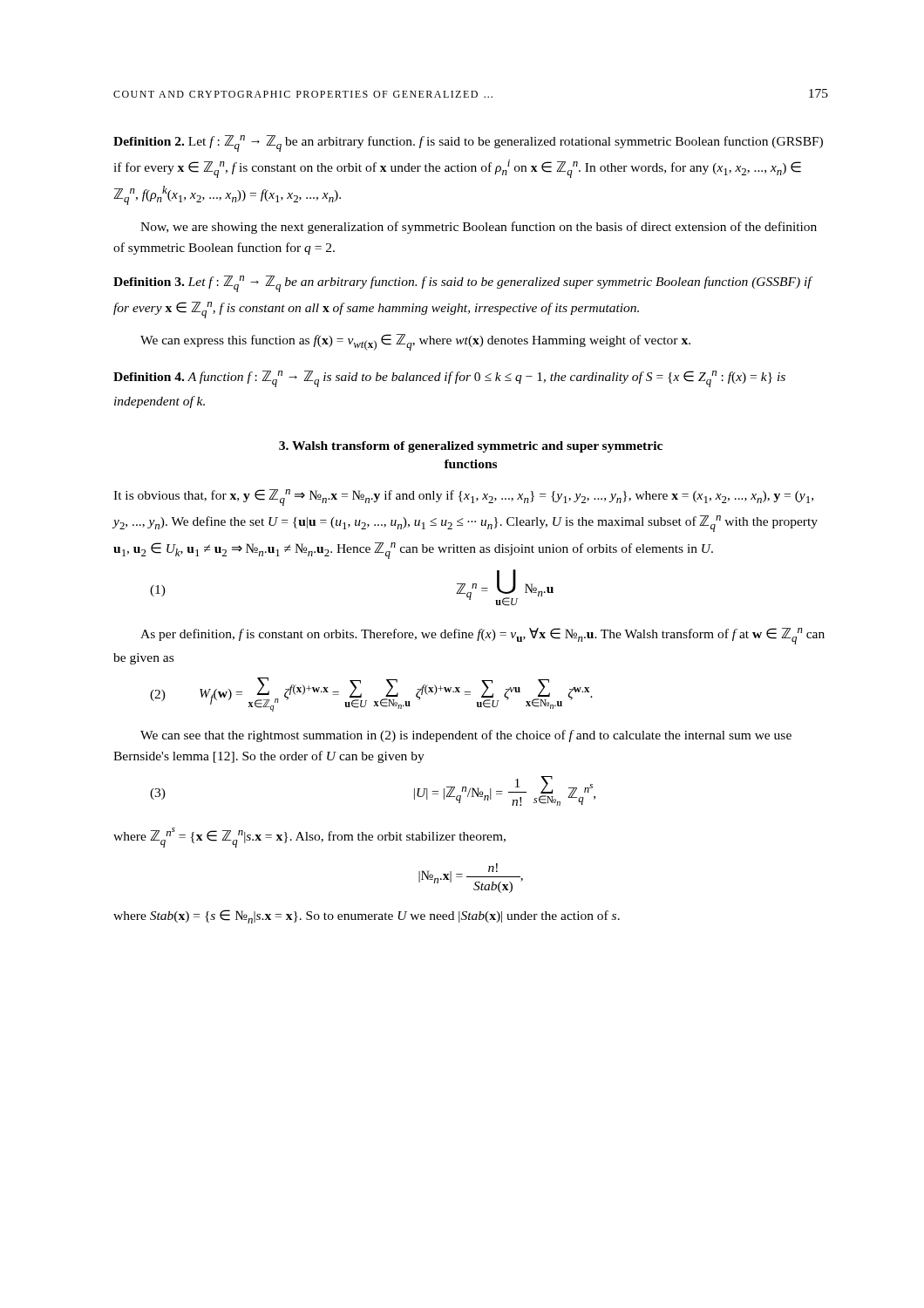Find the text block that reads "We can see that the rightmost summation in"
Viewport: 924px width, 1308px height.
[x=471, y=746]
